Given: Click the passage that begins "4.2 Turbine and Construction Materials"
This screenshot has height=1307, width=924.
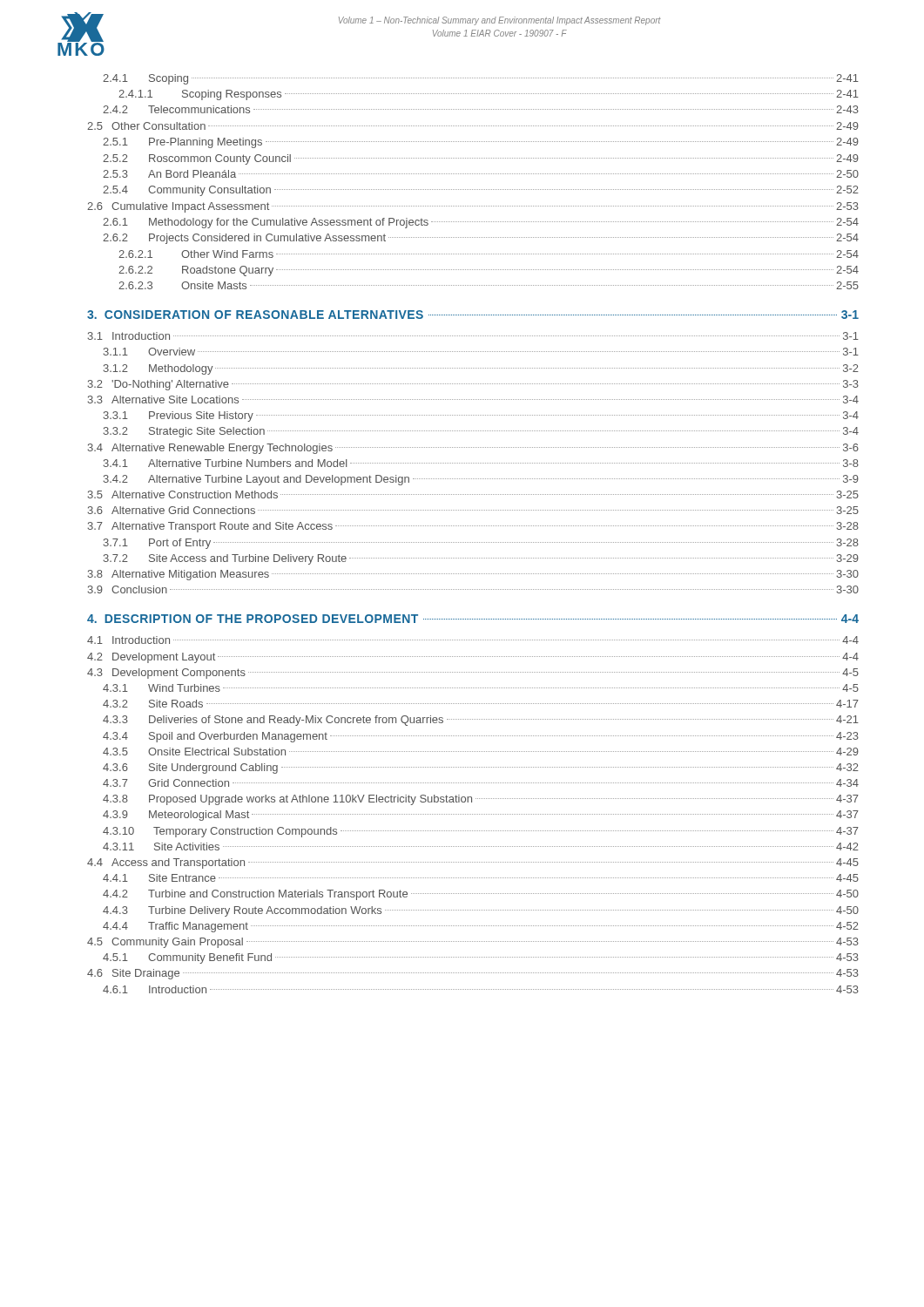Looking at the screenshot, I should pos(473,894).
